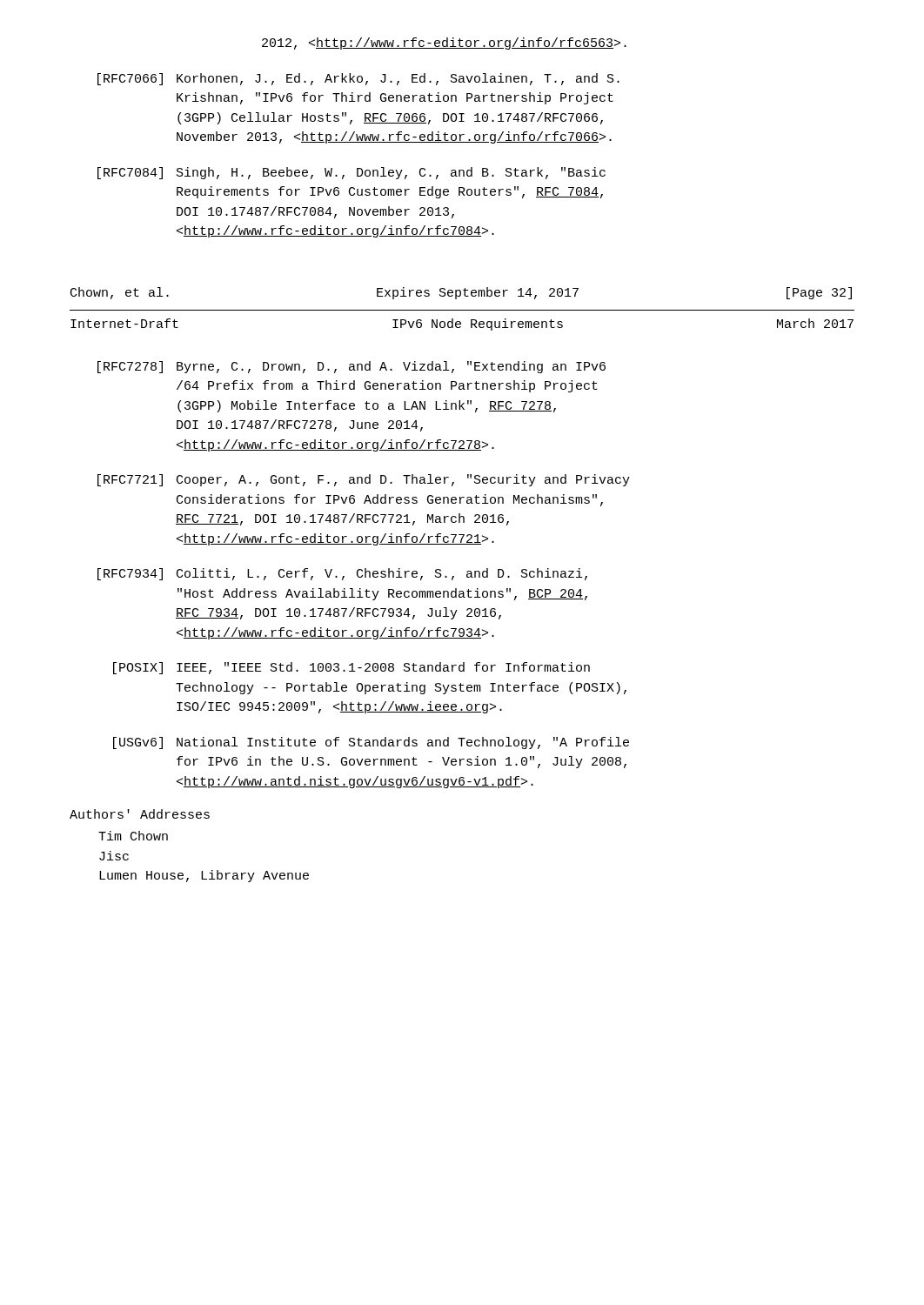Locate the list item that says "[RFC7084] Singh, H., Beebee, W., Donley, C., and"
The height and width of the screenshot is (1305, 924).
click(x=462, y=203)
